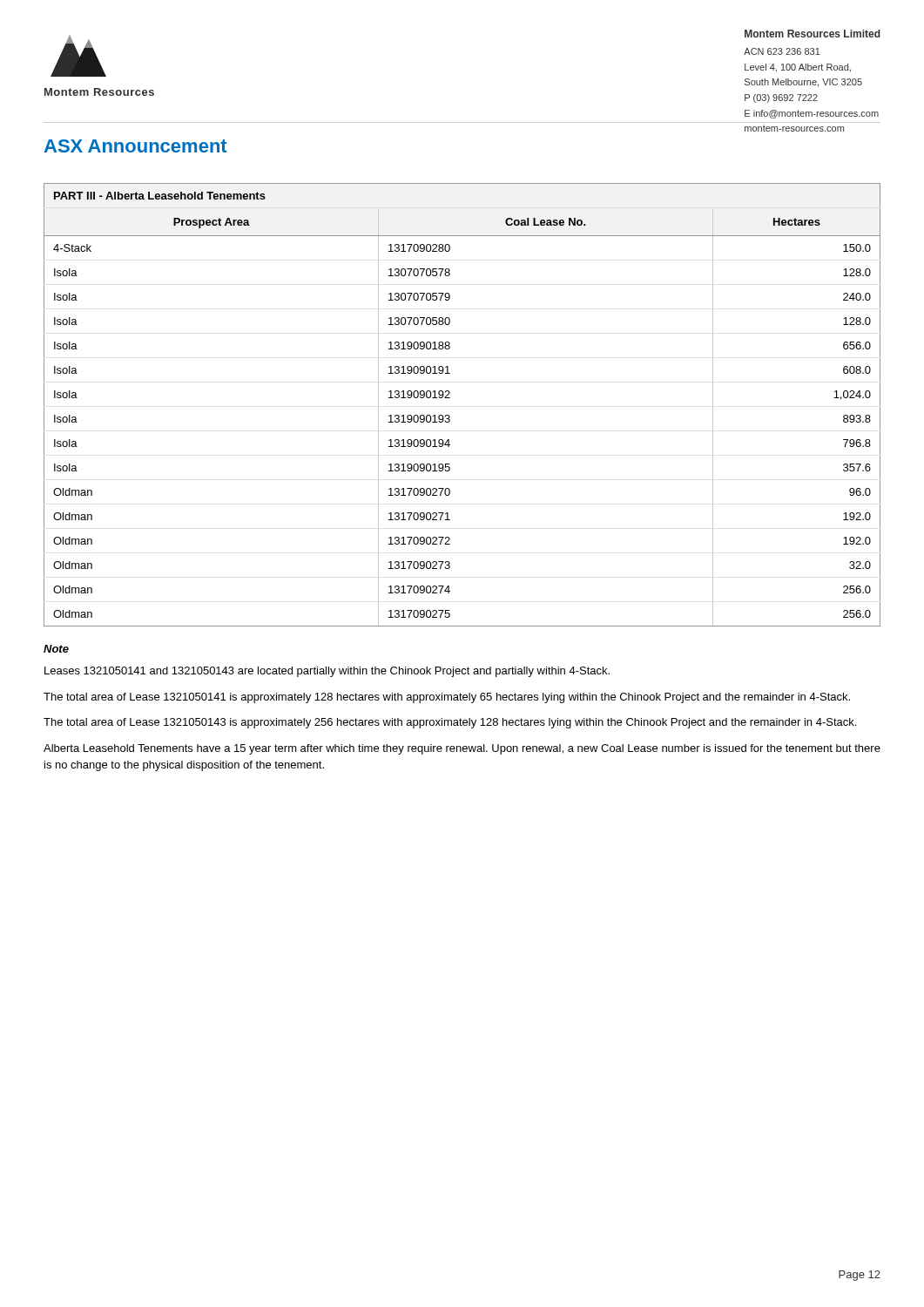
Task: Navigate to the text starting "Montem Resources Limited ACN"
Action: tap(812, 81)
